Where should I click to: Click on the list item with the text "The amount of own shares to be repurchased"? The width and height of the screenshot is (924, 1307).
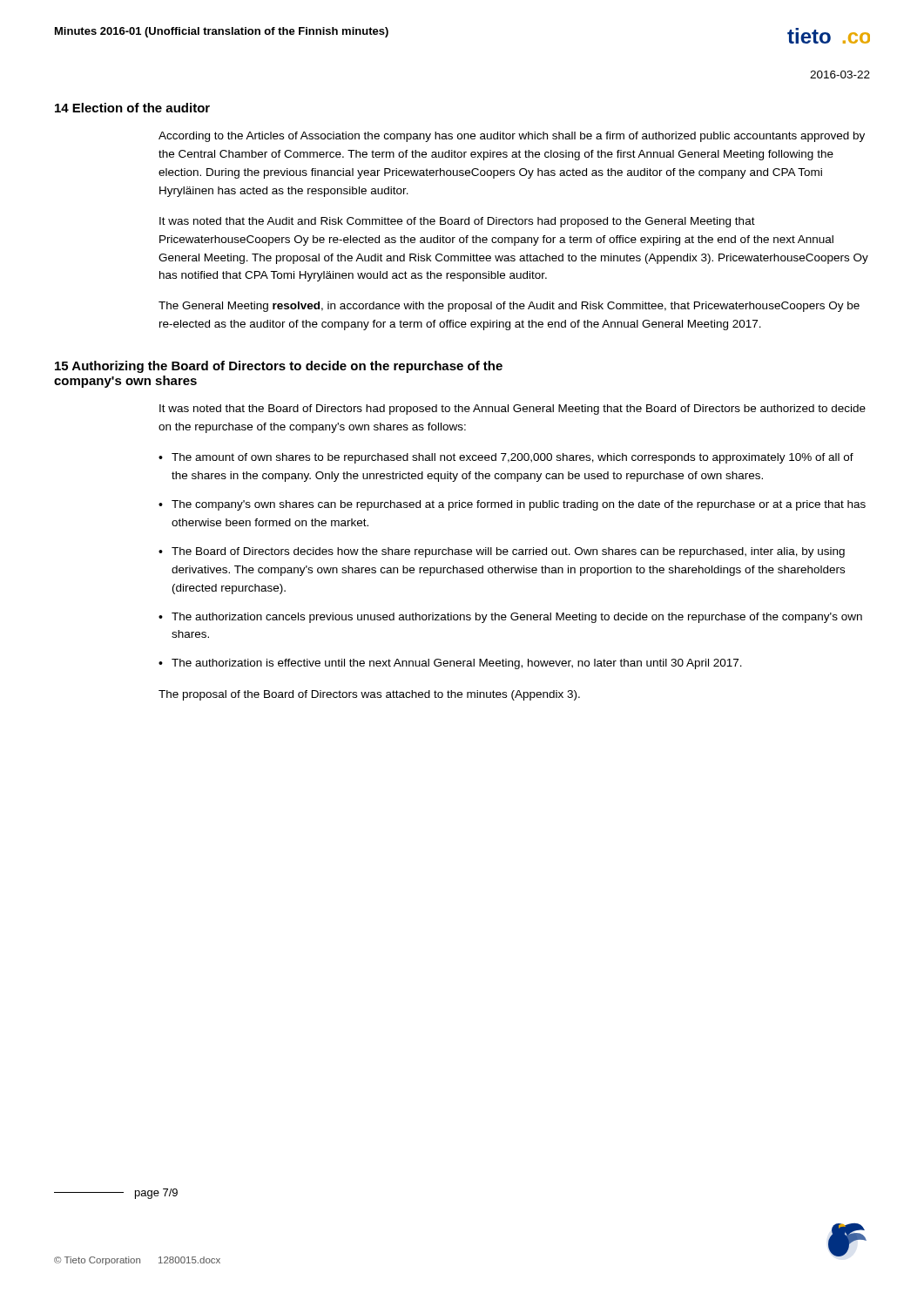521,467
